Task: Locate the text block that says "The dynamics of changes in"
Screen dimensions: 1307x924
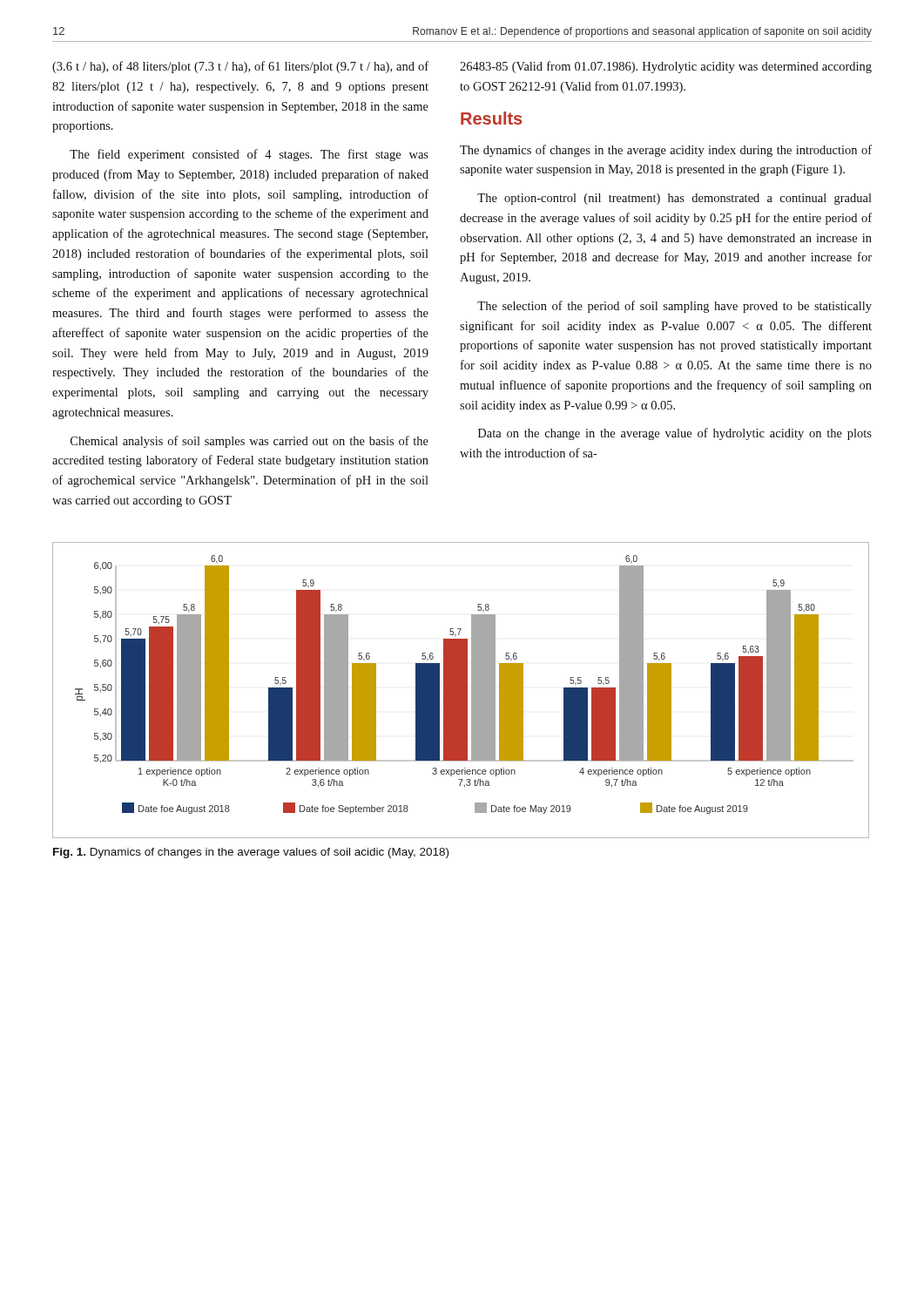Action: coord(666,160)
